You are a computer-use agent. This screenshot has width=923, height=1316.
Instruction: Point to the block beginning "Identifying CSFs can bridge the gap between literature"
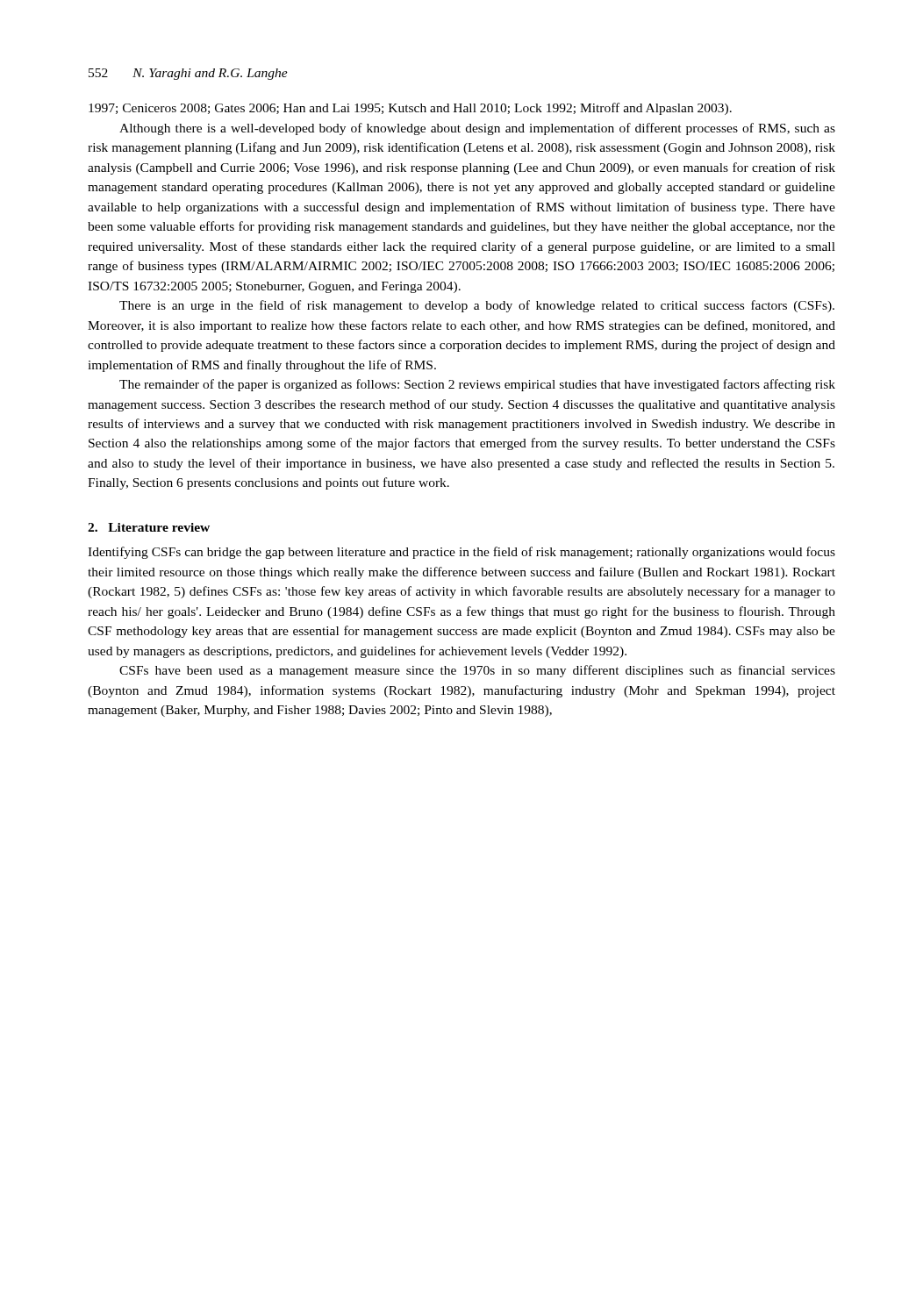[462, 602]
